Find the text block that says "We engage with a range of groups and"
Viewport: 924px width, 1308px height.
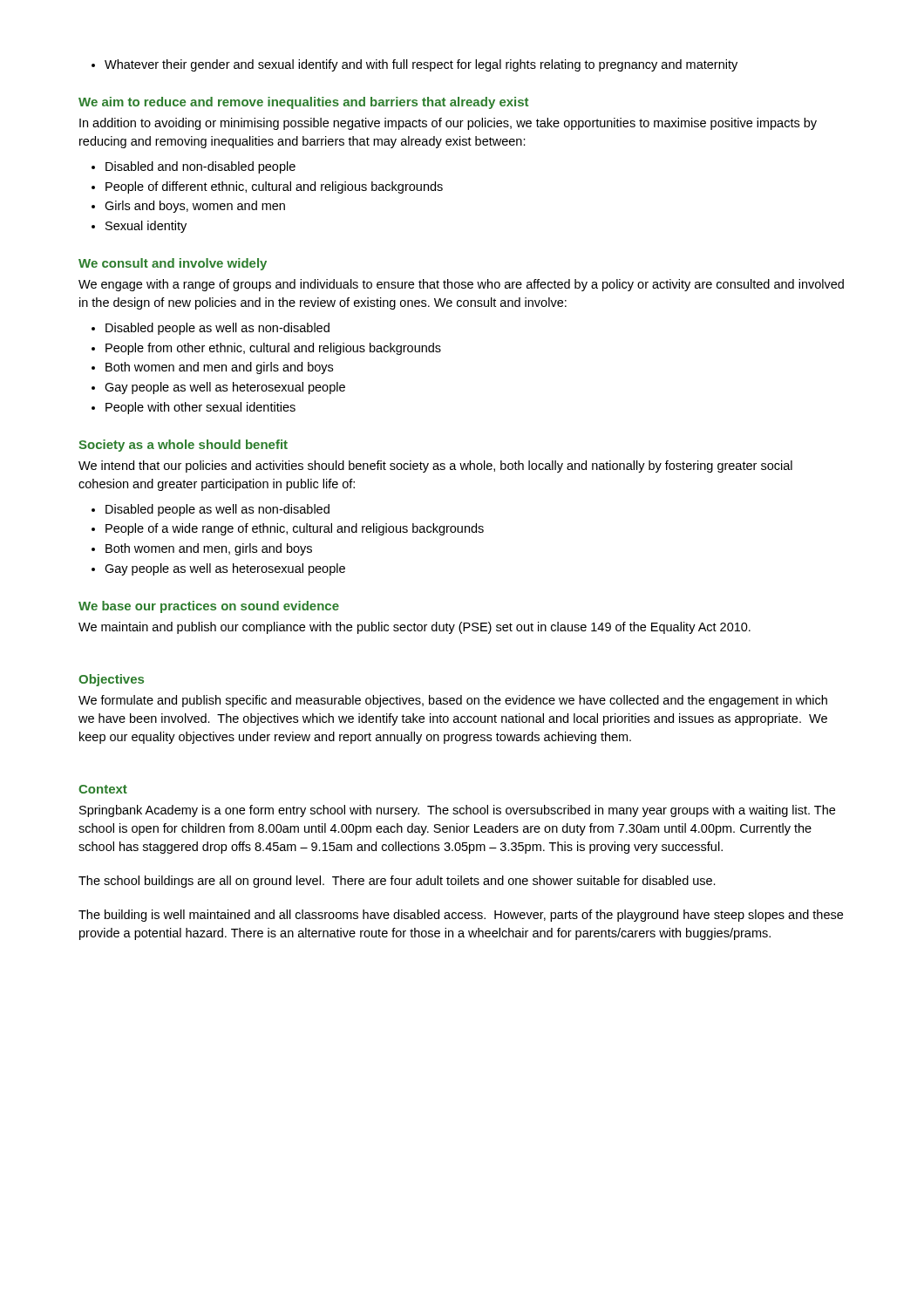click(x=461, y=293)
